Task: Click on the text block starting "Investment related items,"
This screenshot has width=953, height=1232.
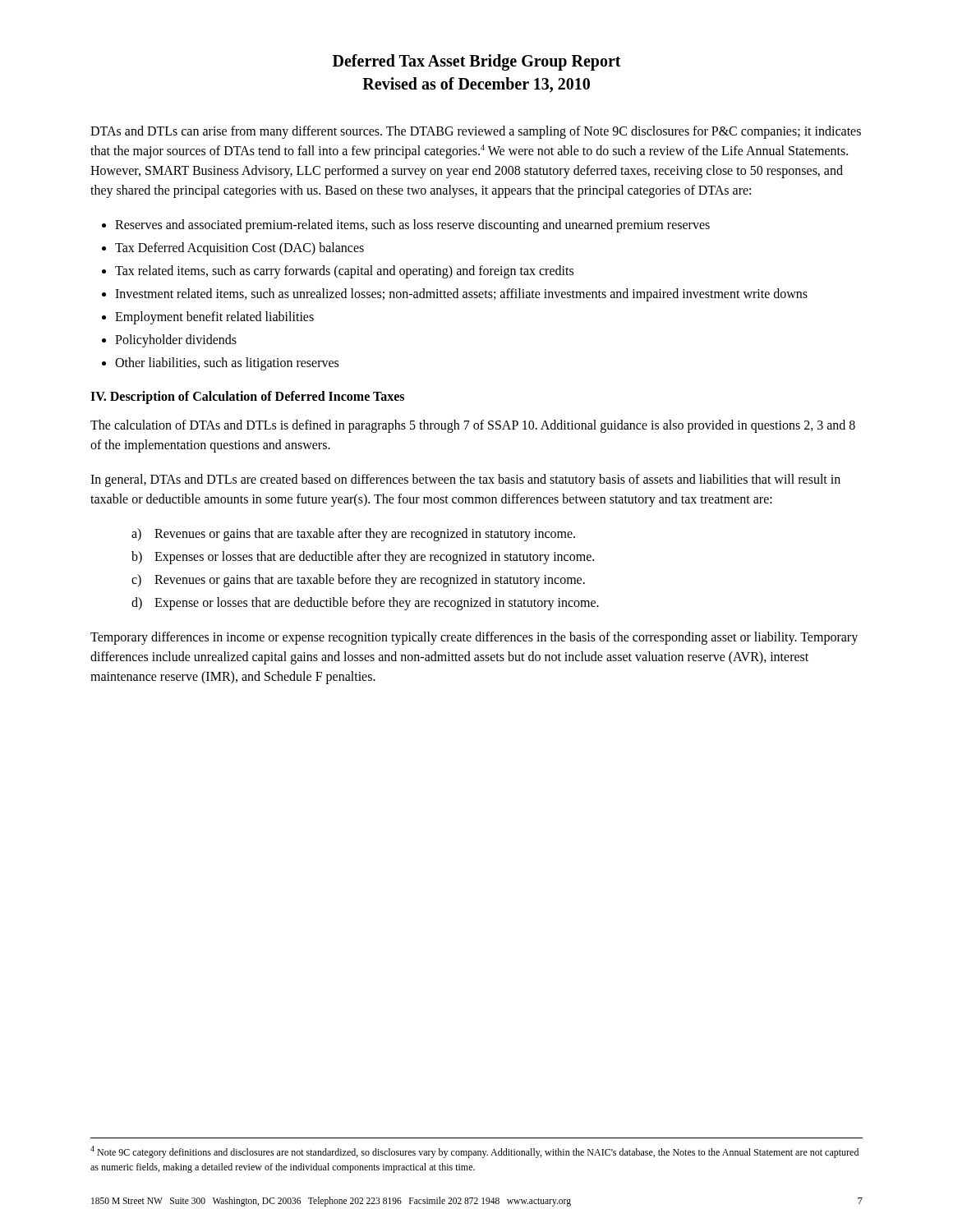Action: coord(461,294)
